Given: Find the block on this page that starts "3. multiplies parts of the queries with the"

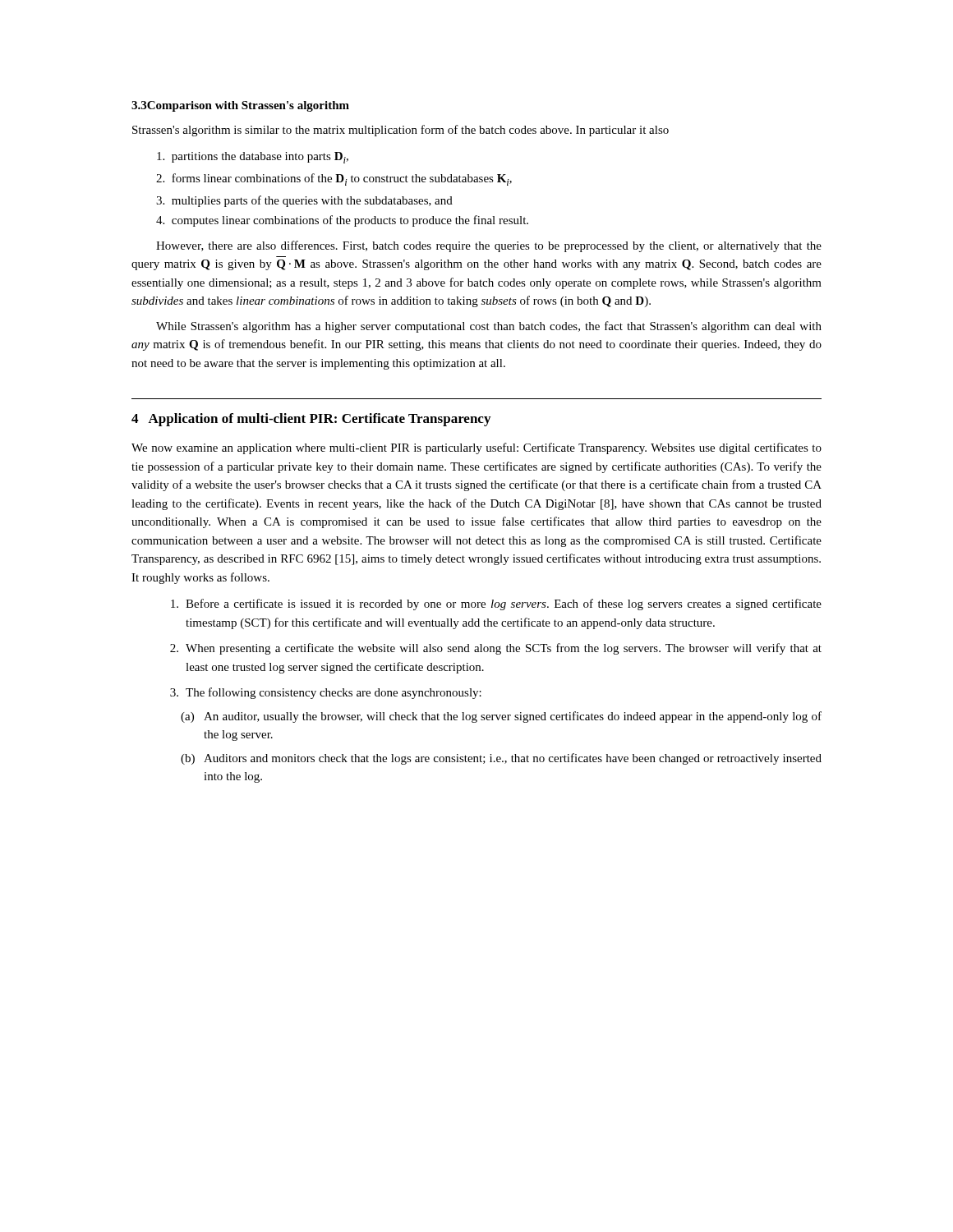Looking at the screenshot, I should click(304, 200).
